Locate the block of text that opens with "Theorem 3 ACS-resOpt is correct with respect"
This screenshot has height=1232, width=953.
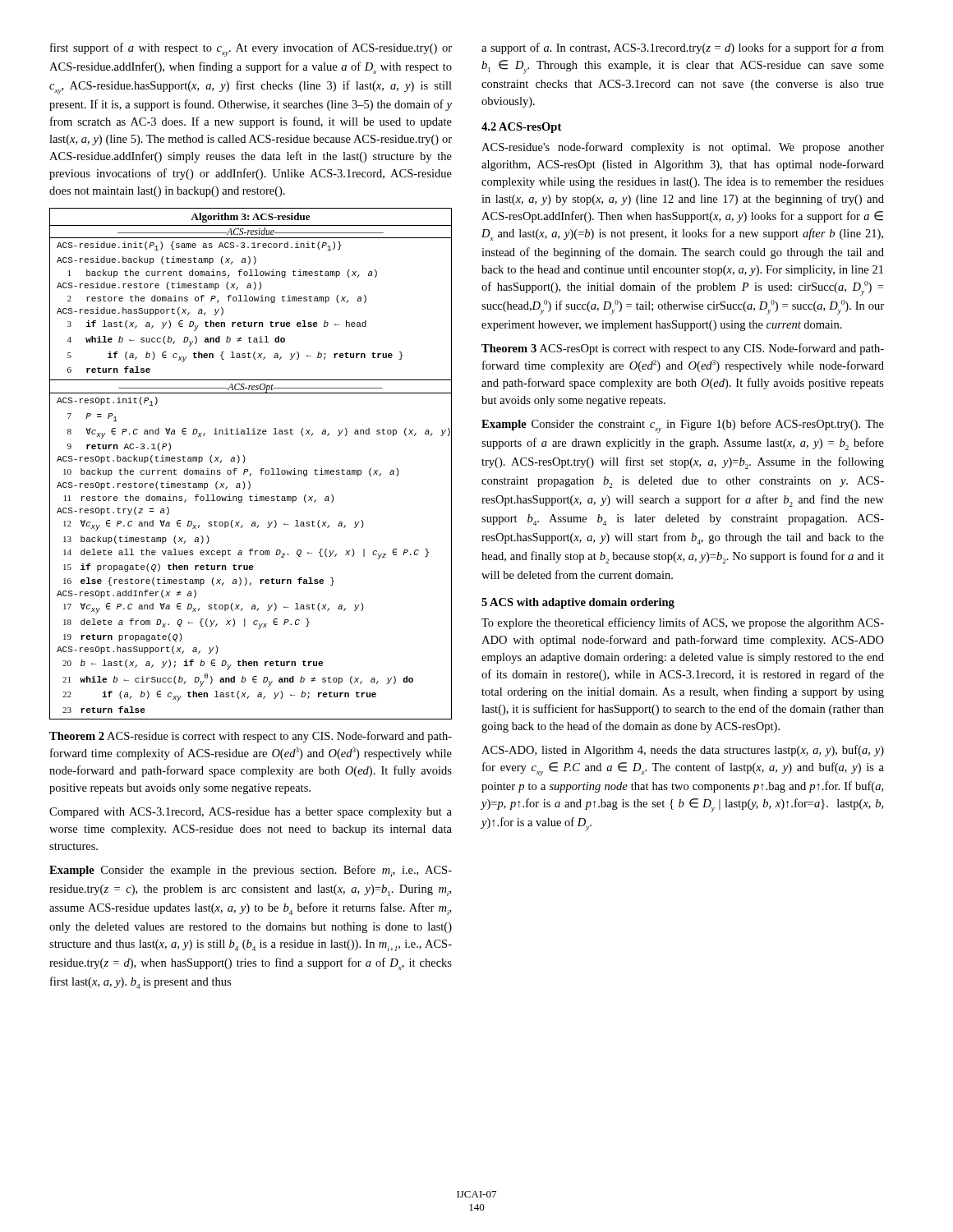683,375
